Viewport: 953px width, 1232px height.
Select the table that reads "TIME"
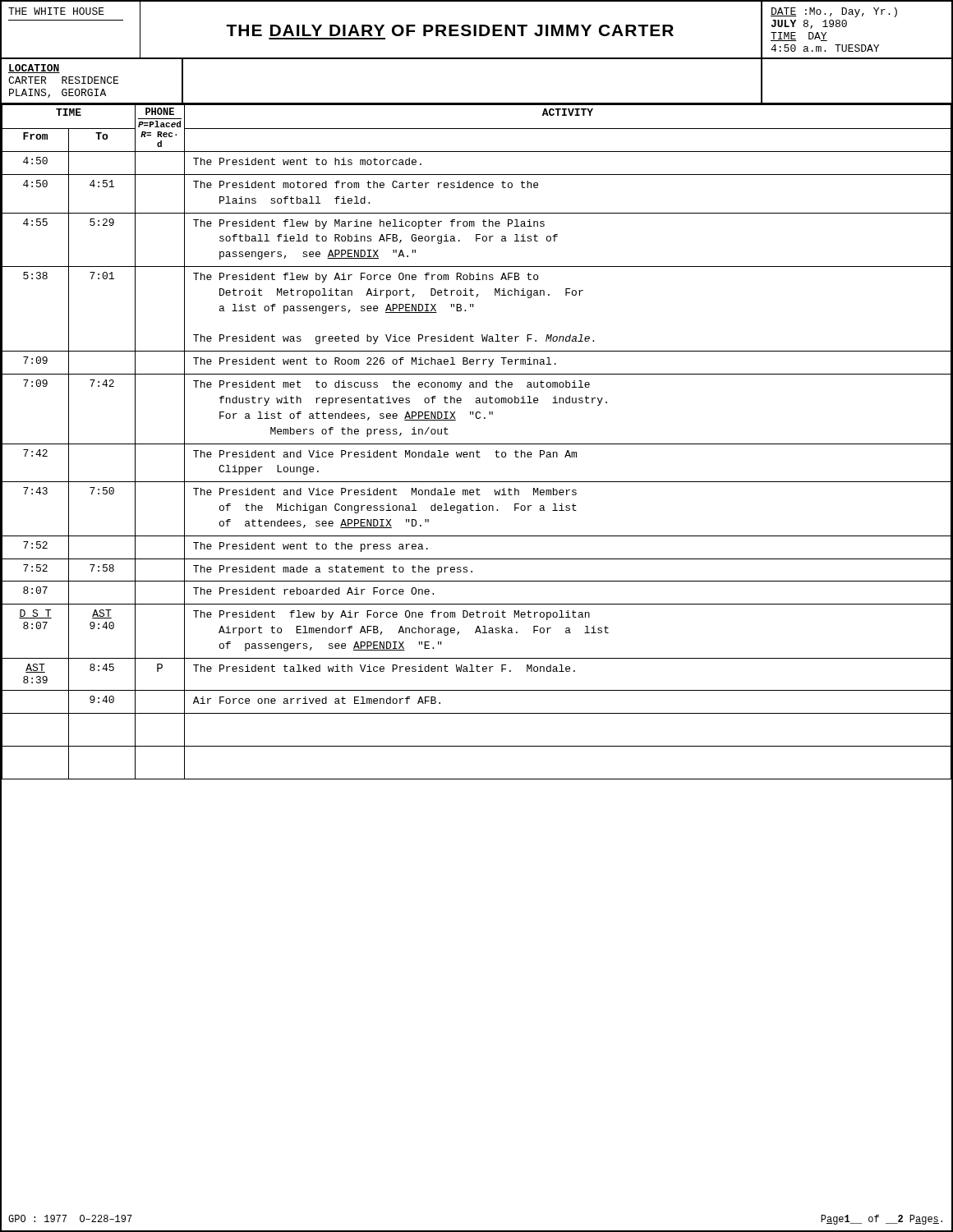[476, 442]
